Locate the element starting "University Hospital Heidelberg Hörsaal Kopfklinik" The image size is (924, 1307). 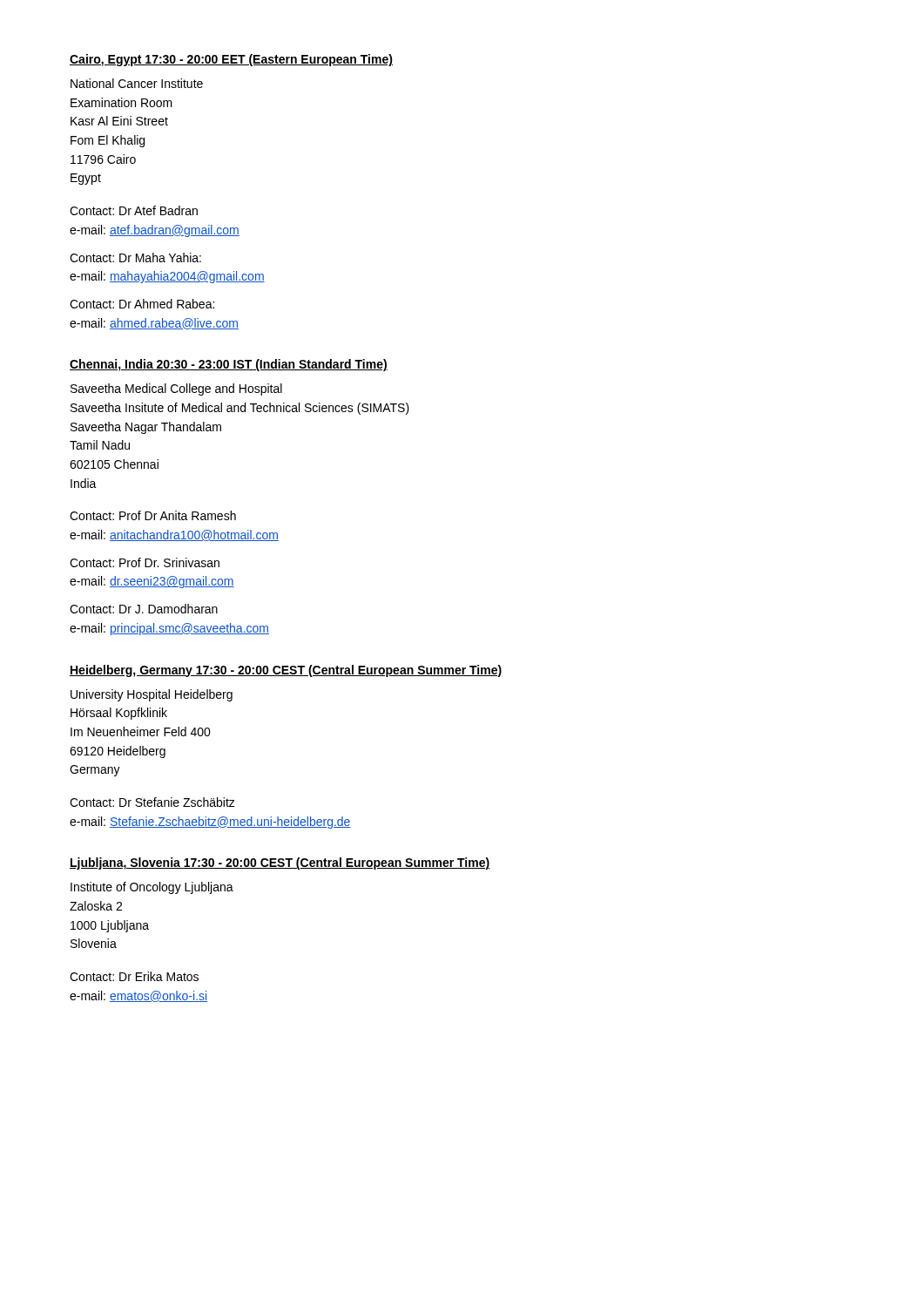coord(151,732)
